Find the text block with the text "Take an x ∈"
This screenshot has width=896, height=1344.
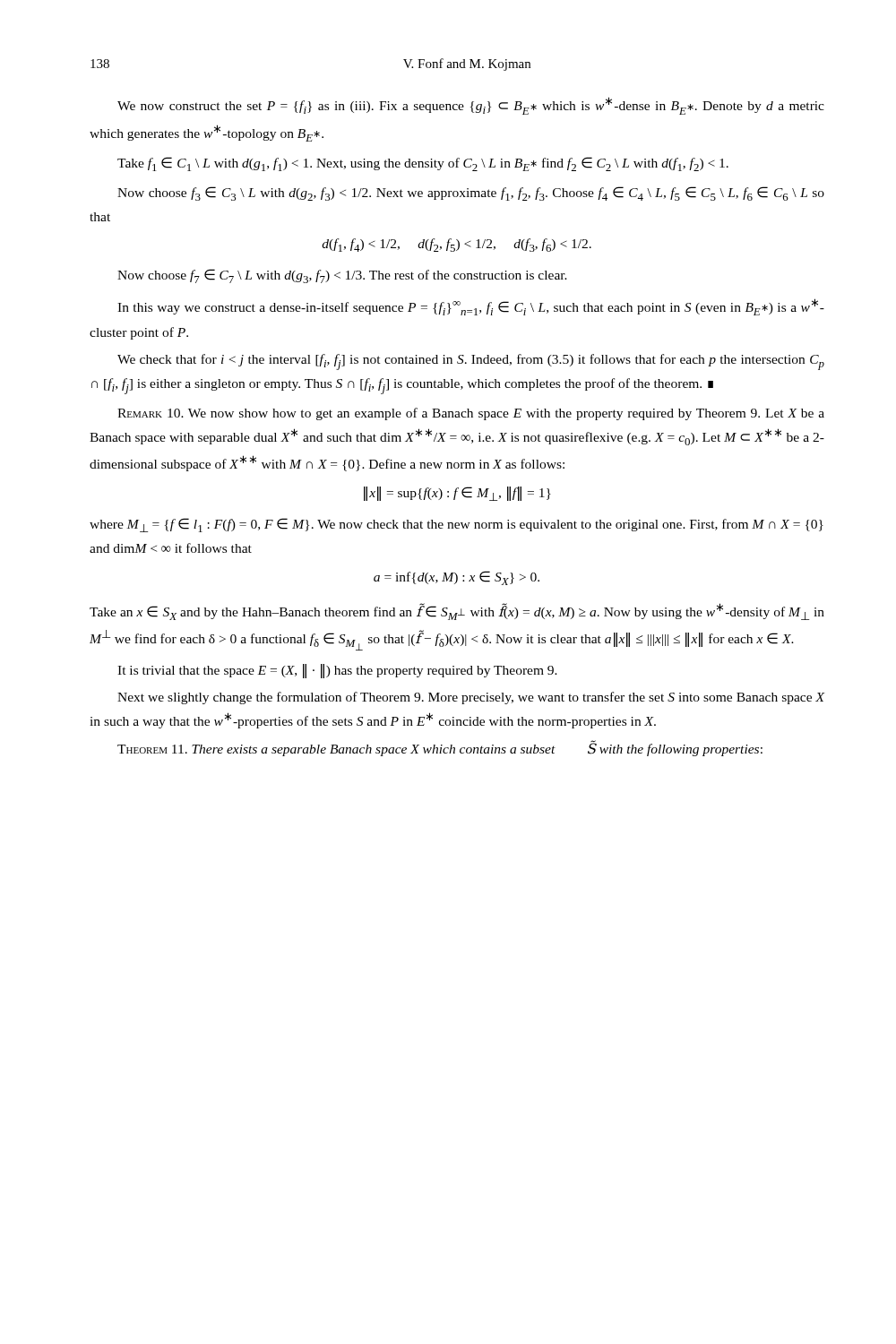(457, 626)
